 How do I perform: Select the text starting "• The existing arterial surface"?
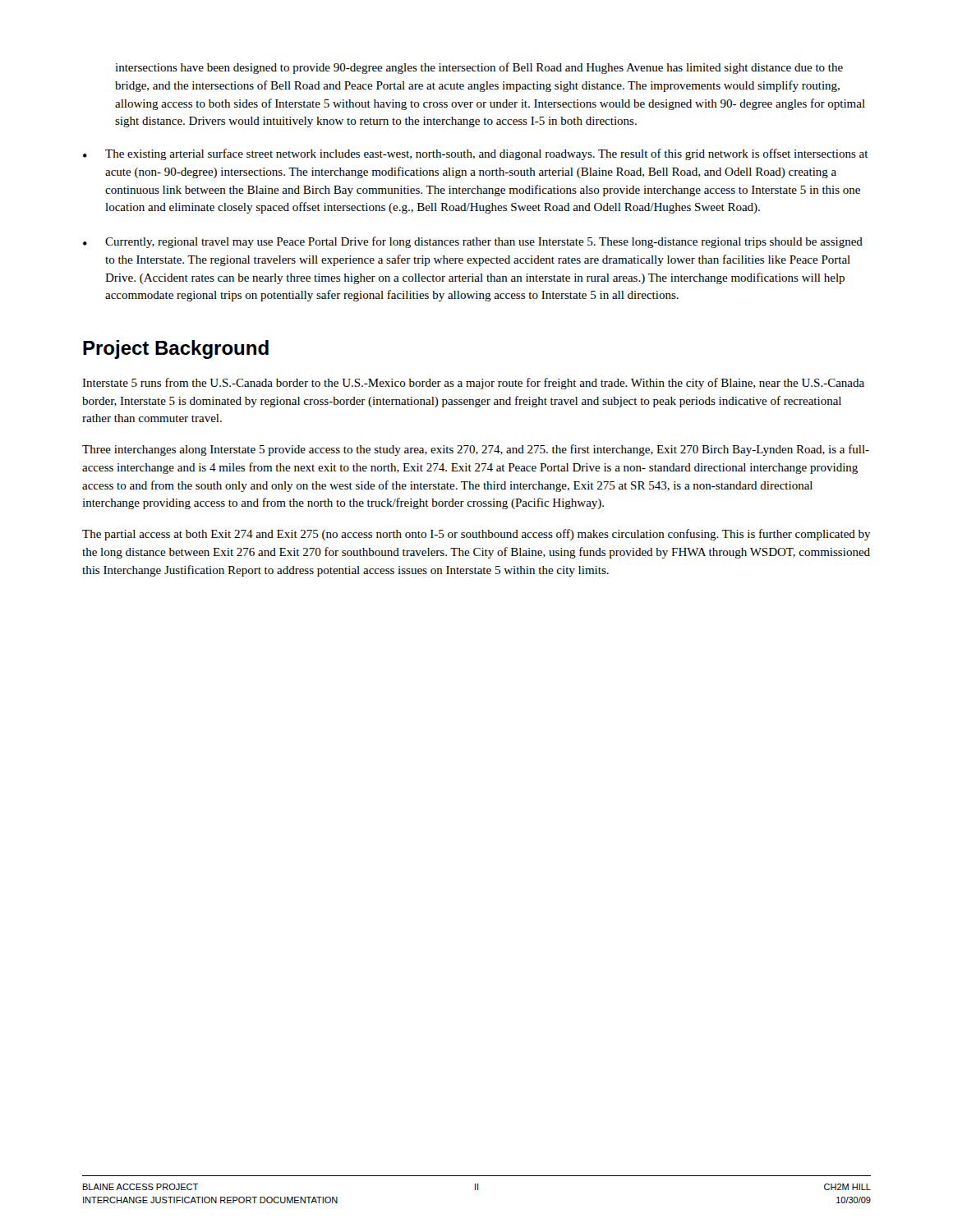pyautogui.click(x=476, y=181)
